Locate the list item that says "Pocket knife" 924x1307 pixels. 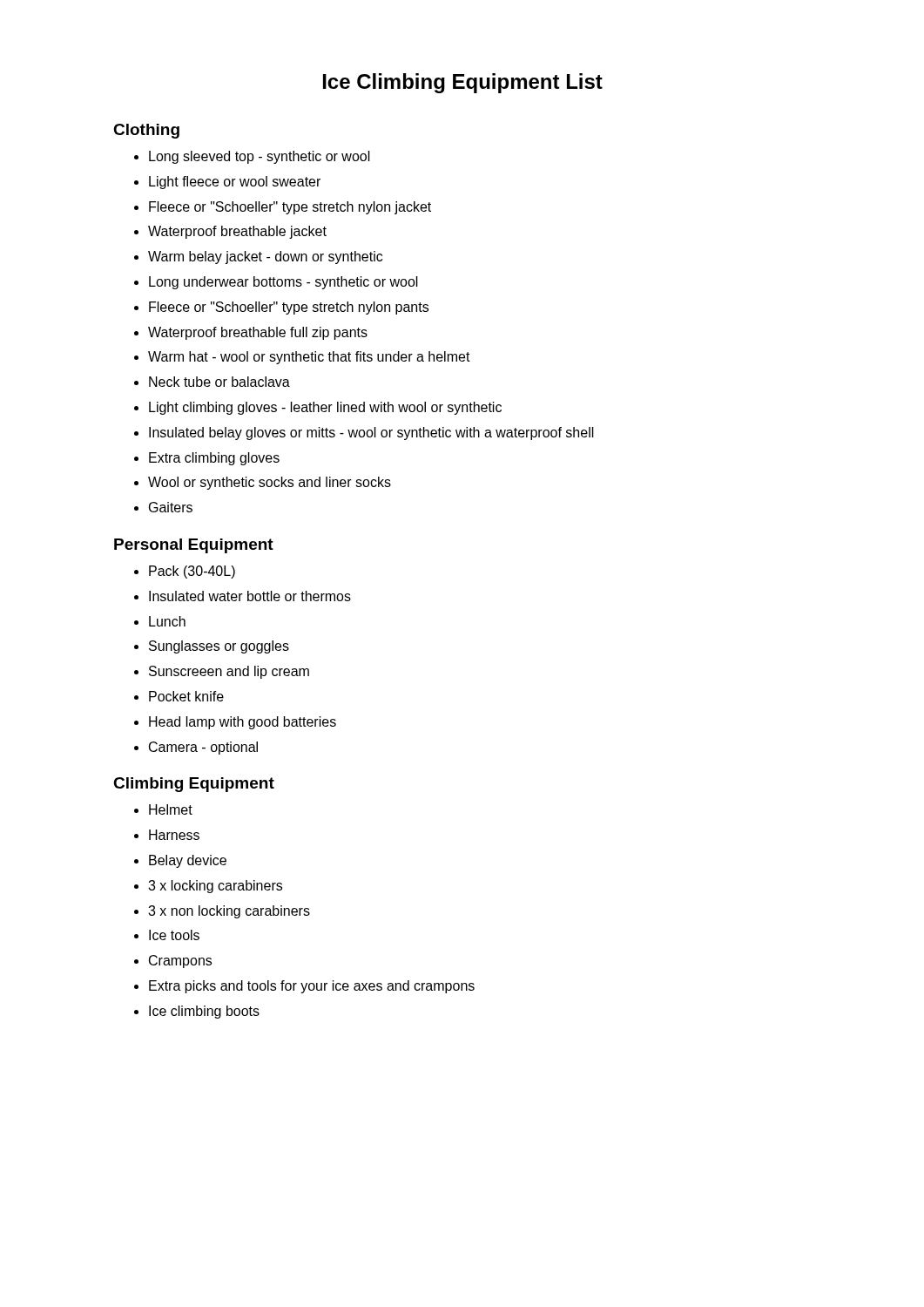[x=186, y=696]
